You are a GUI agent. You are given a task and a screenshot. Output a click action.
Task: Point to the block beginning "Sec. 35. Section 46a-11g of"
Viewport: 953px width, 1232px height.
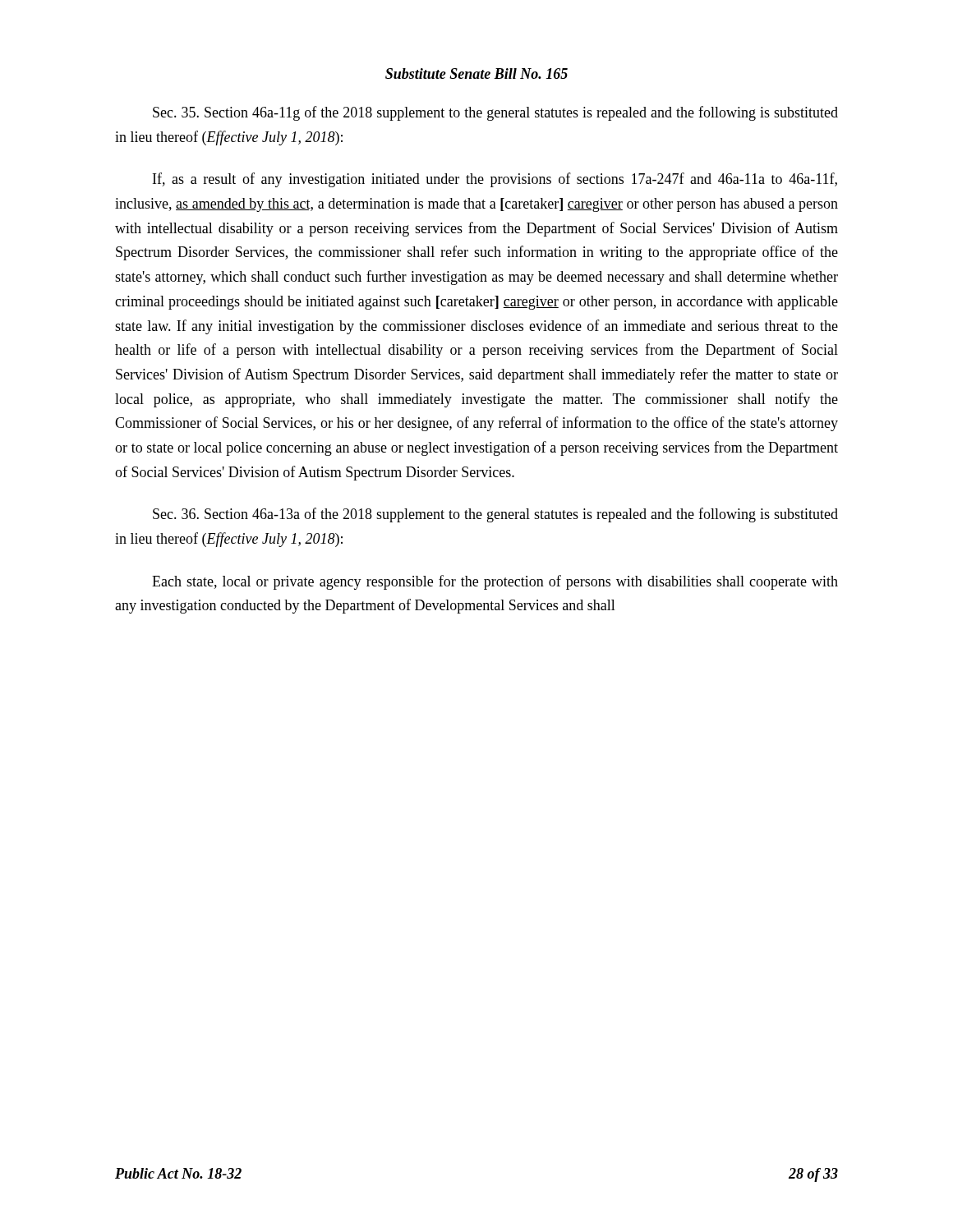tap(476, 125)
